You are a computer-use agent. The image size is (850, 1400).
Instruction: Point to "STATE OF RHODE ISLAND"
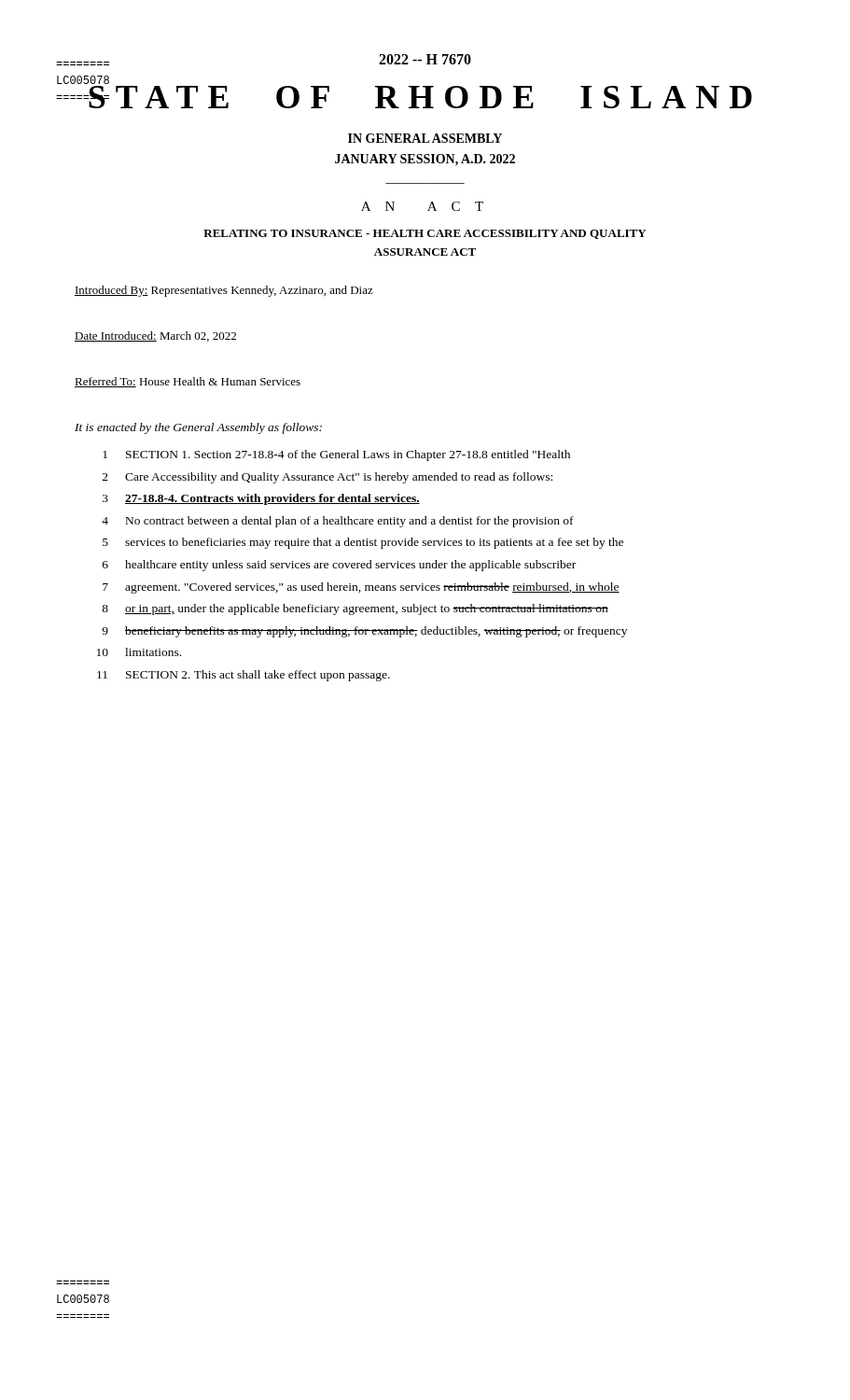(x=425, y=97)
